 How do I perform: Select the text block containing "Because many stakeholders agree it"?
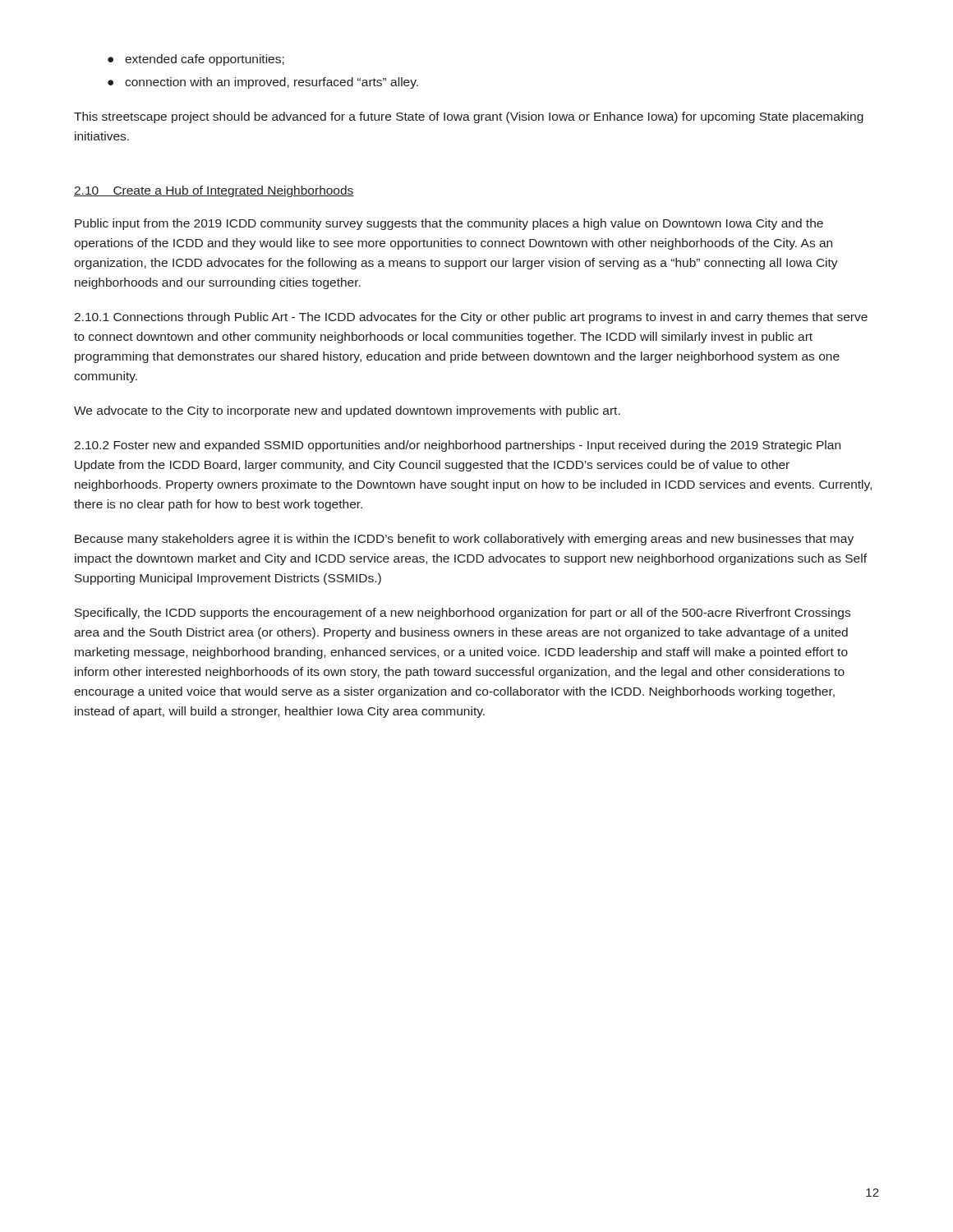coord(470,558)
